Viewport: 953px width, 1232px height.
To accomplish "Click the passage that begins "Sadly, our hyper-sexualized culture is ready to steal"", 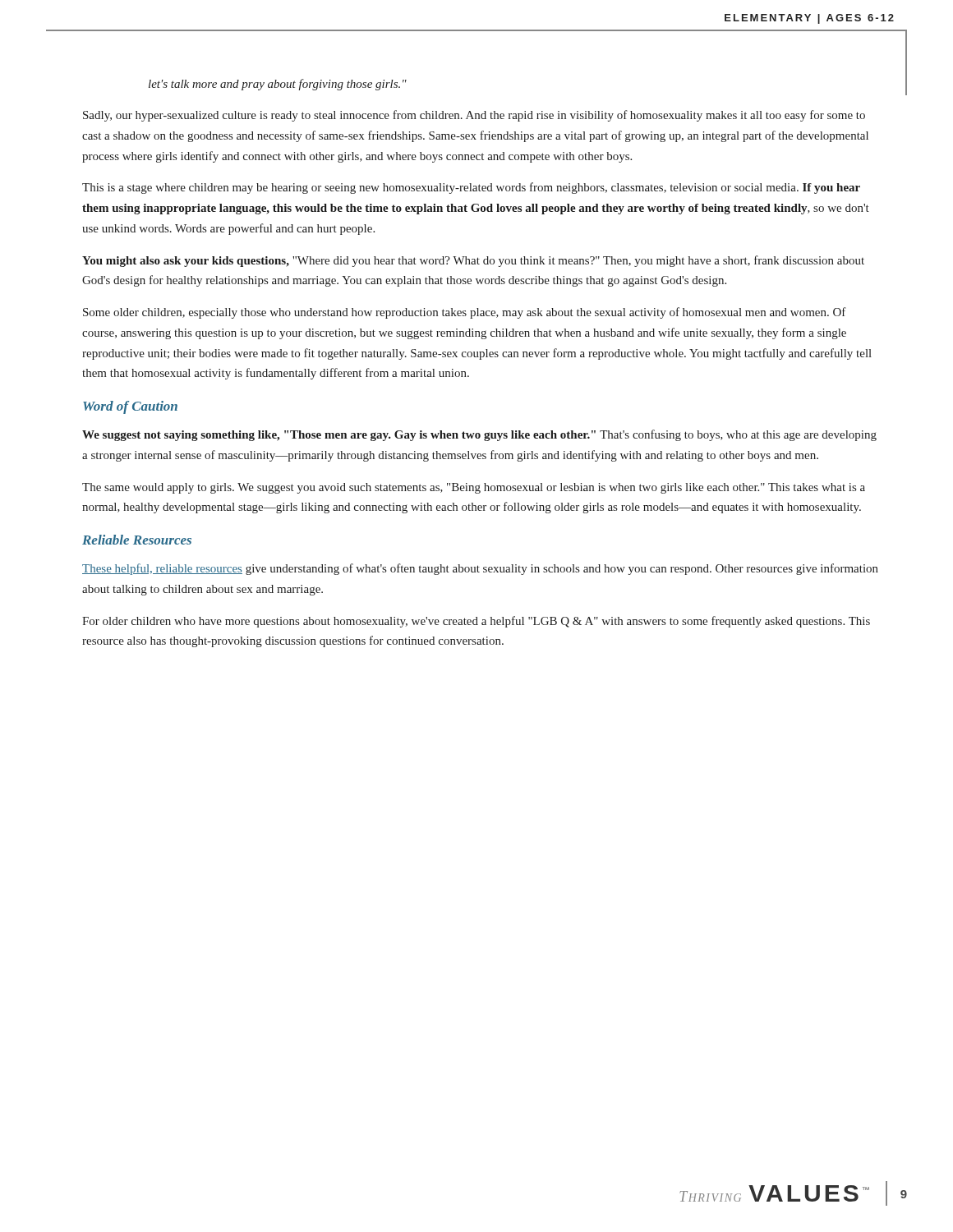I will click(x=476, y=135).
